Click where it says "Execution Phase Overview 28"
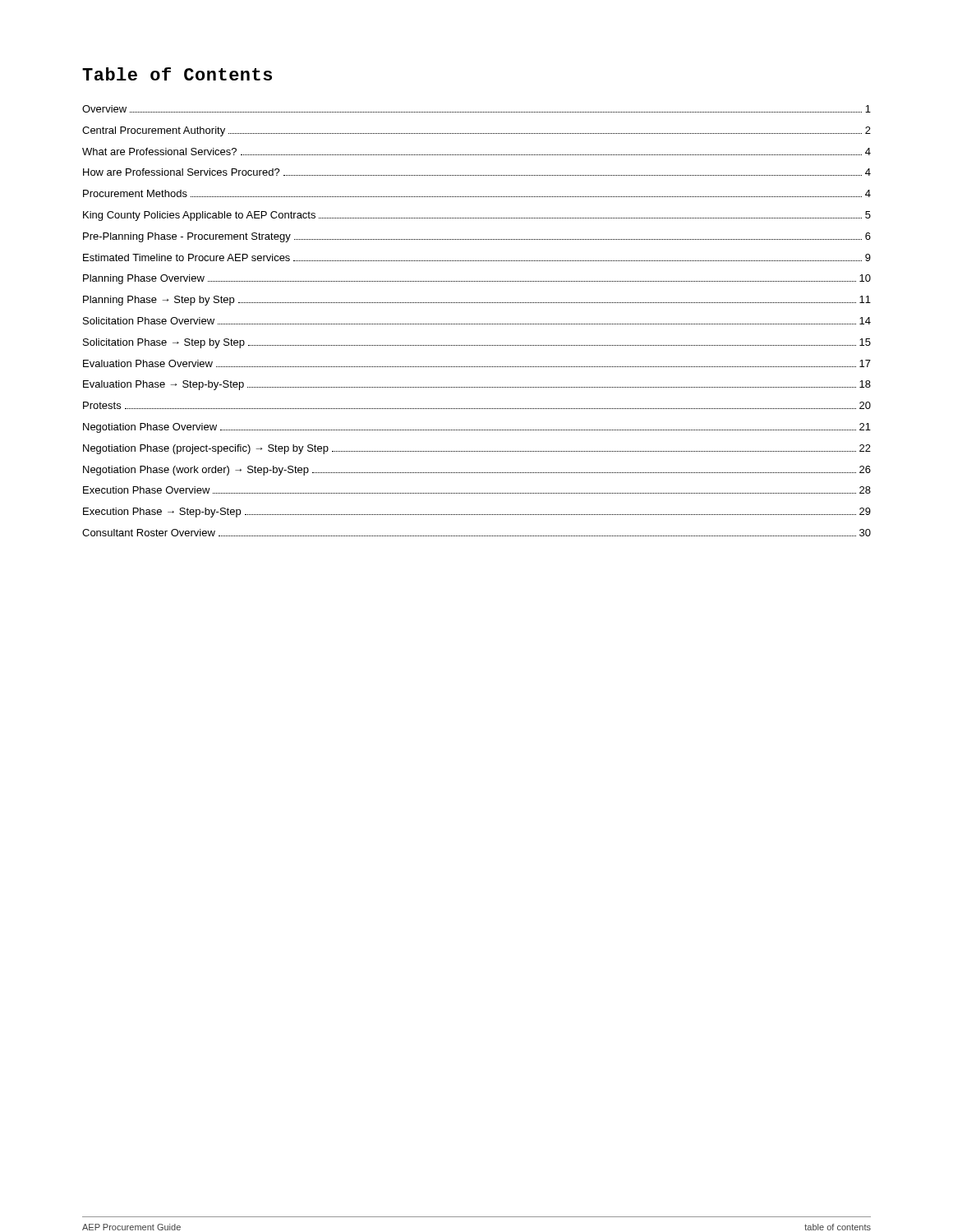This screenshot has height=1232, width=953. click(476, 491)
